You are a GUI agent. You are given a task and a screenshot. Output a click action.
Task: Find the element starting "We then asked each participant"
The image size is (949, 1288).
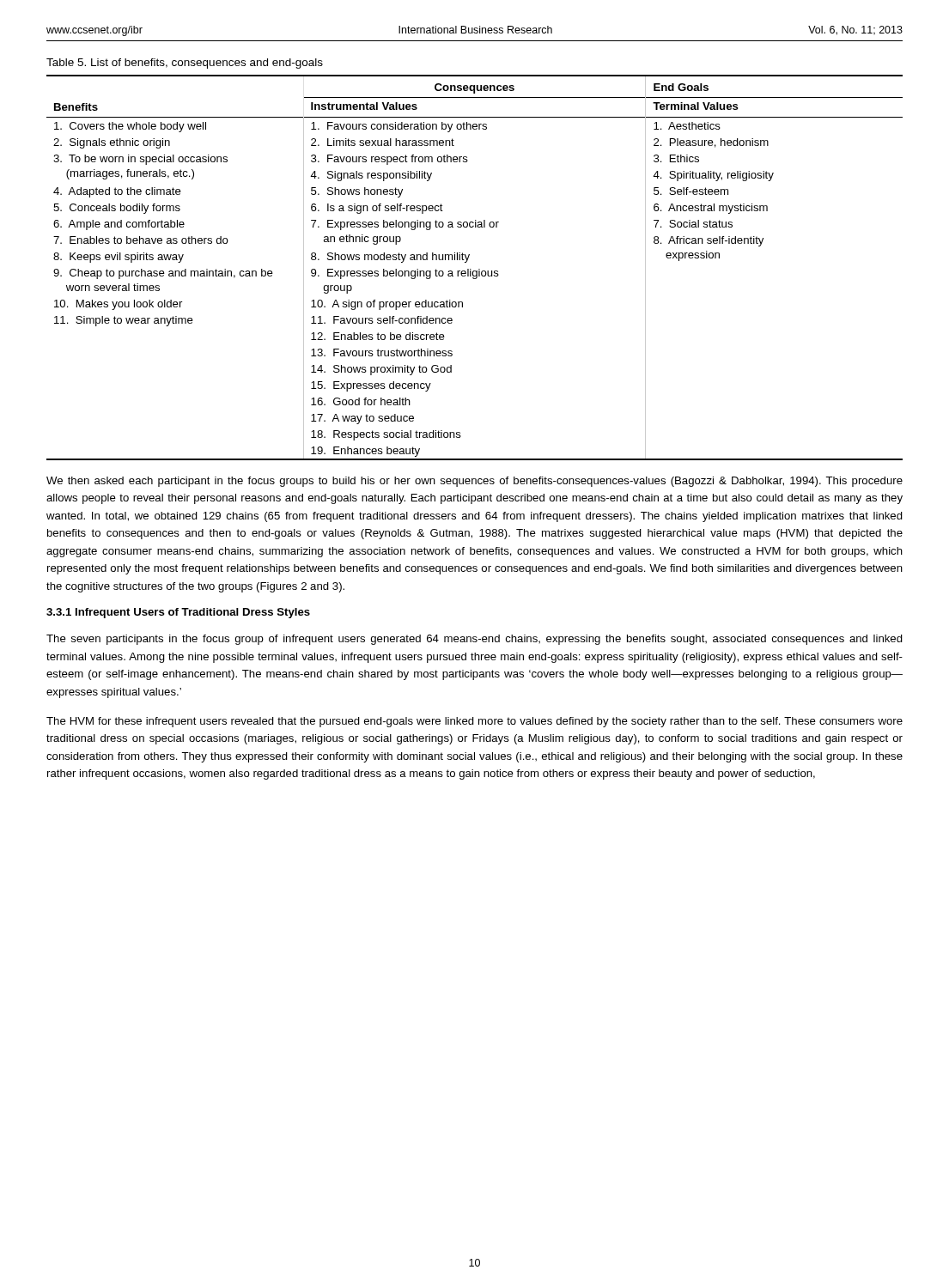coord(474,533)
